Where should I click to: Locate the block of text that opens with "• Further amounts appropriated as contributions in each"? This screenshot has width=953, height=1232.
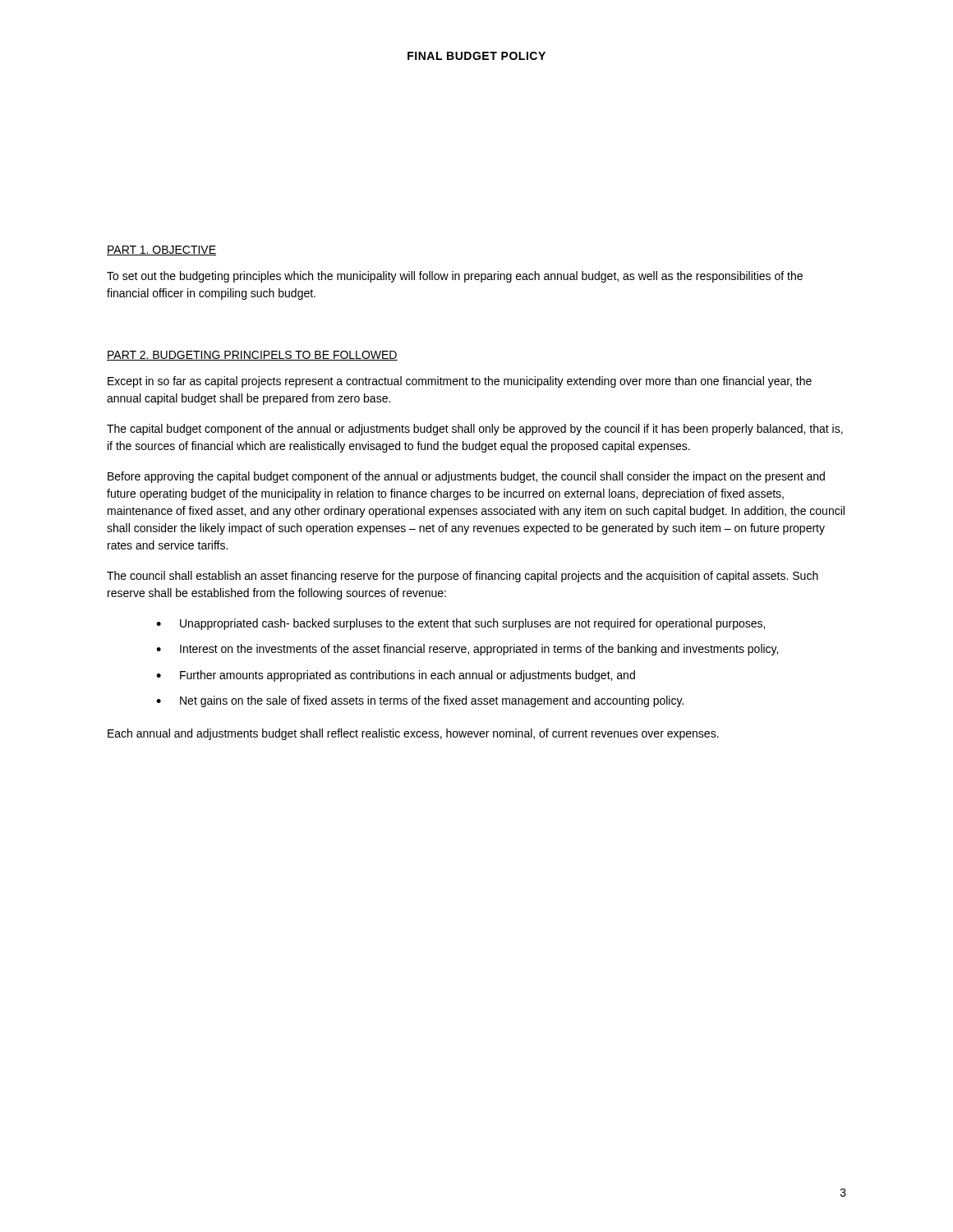(501, 676)
